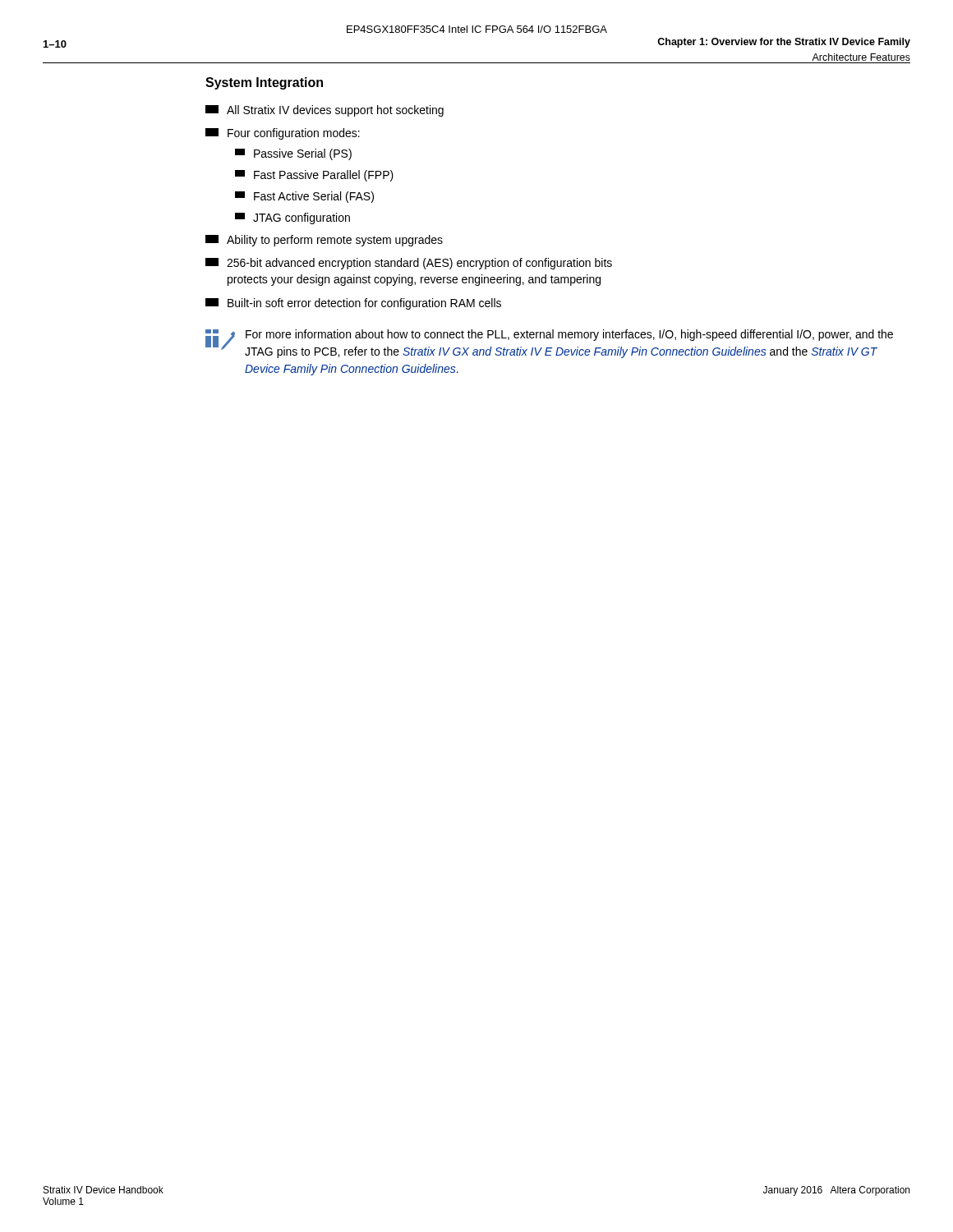The image size is (953, 1232).
Task: Select the text block starting "256-bit advanced encryption"
Action: click(x=409, y=271)
